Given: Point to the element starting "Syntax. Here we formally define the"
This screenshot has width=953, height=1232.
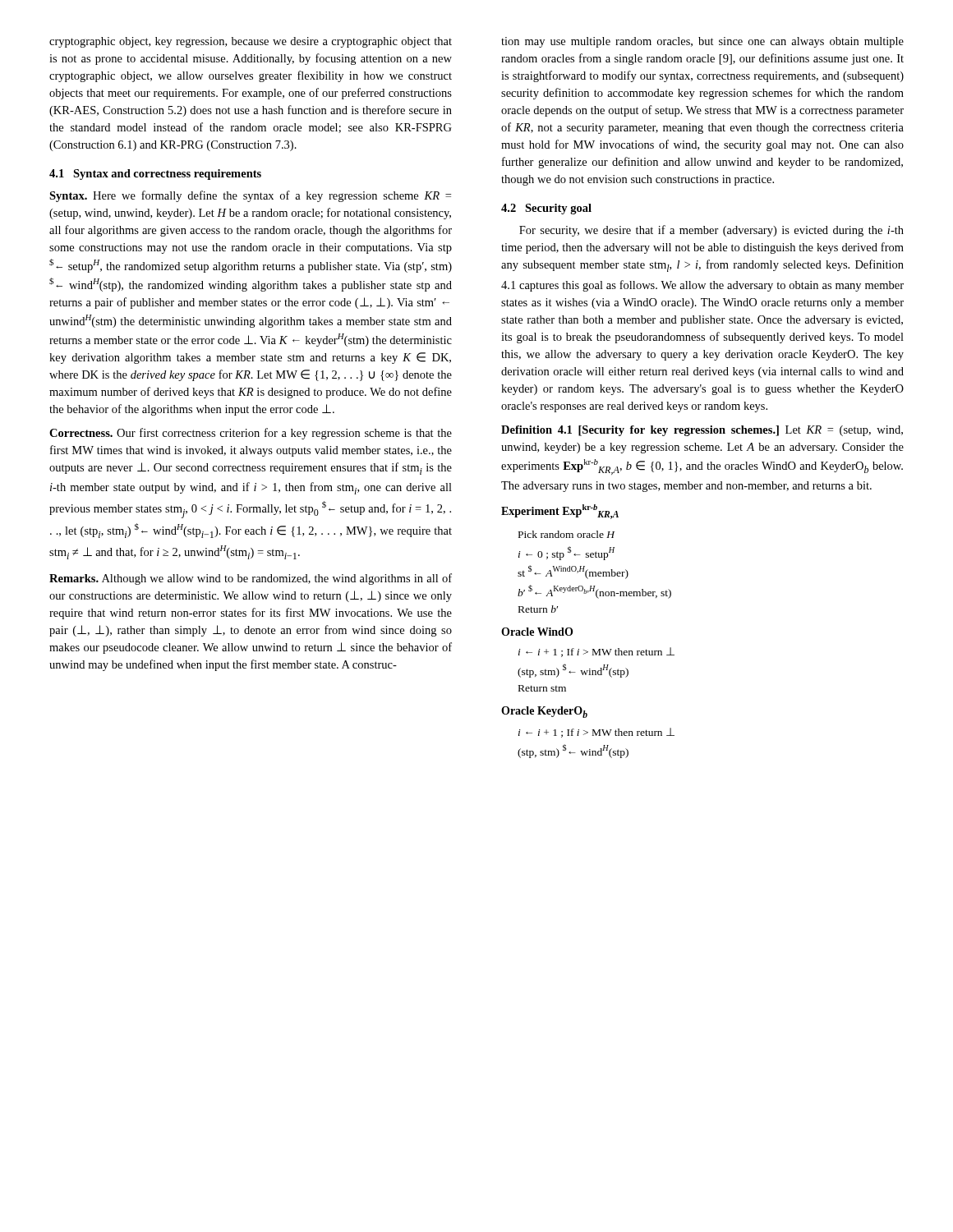Looking at the screenshot, I should click(x=251, y=431).
